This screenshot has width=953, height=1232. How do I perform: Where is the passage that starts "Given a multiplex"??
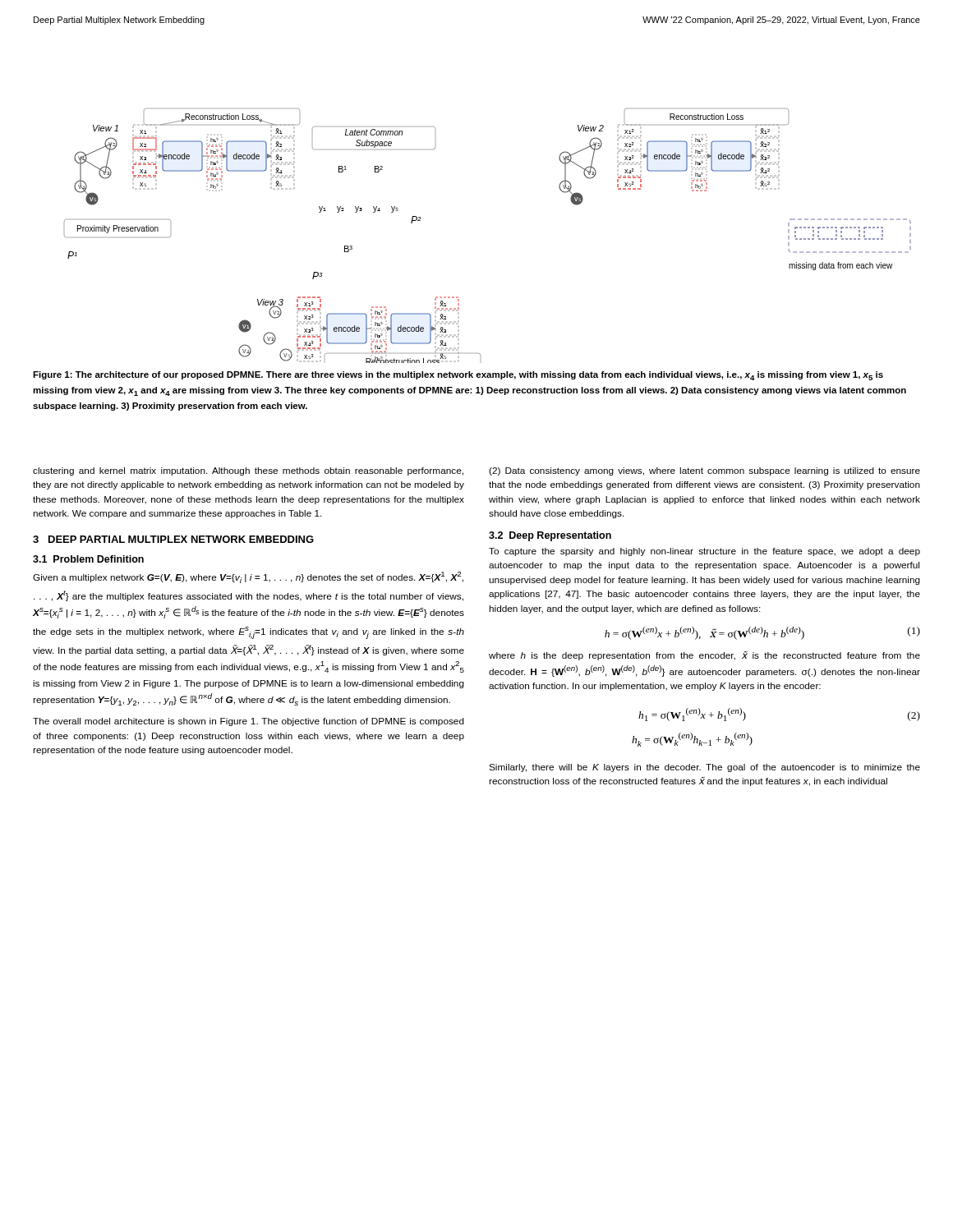(249, 638)
